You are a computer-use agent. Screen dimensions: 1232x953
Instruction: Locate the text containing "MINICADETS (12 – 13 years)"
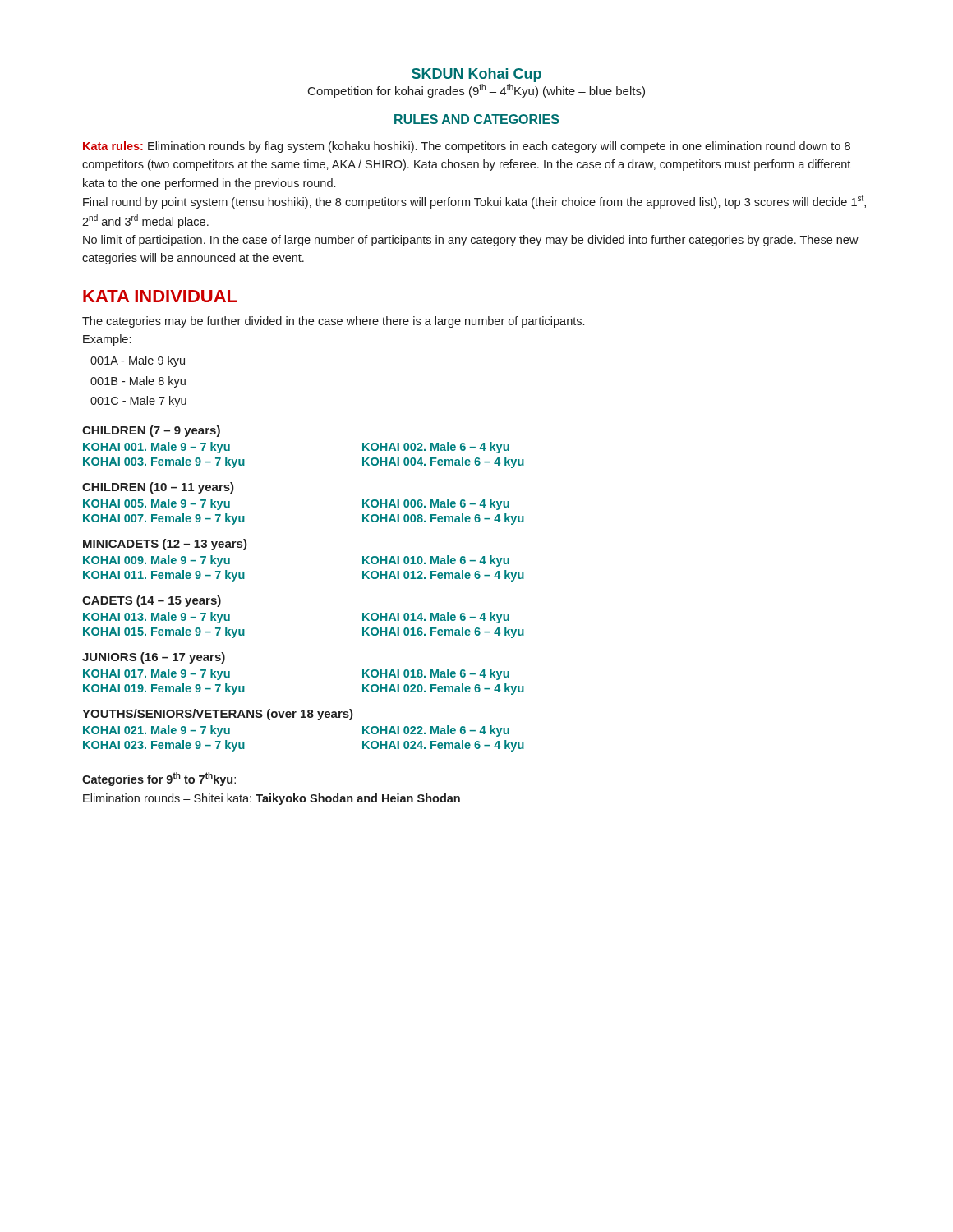(x=165, y=543)
